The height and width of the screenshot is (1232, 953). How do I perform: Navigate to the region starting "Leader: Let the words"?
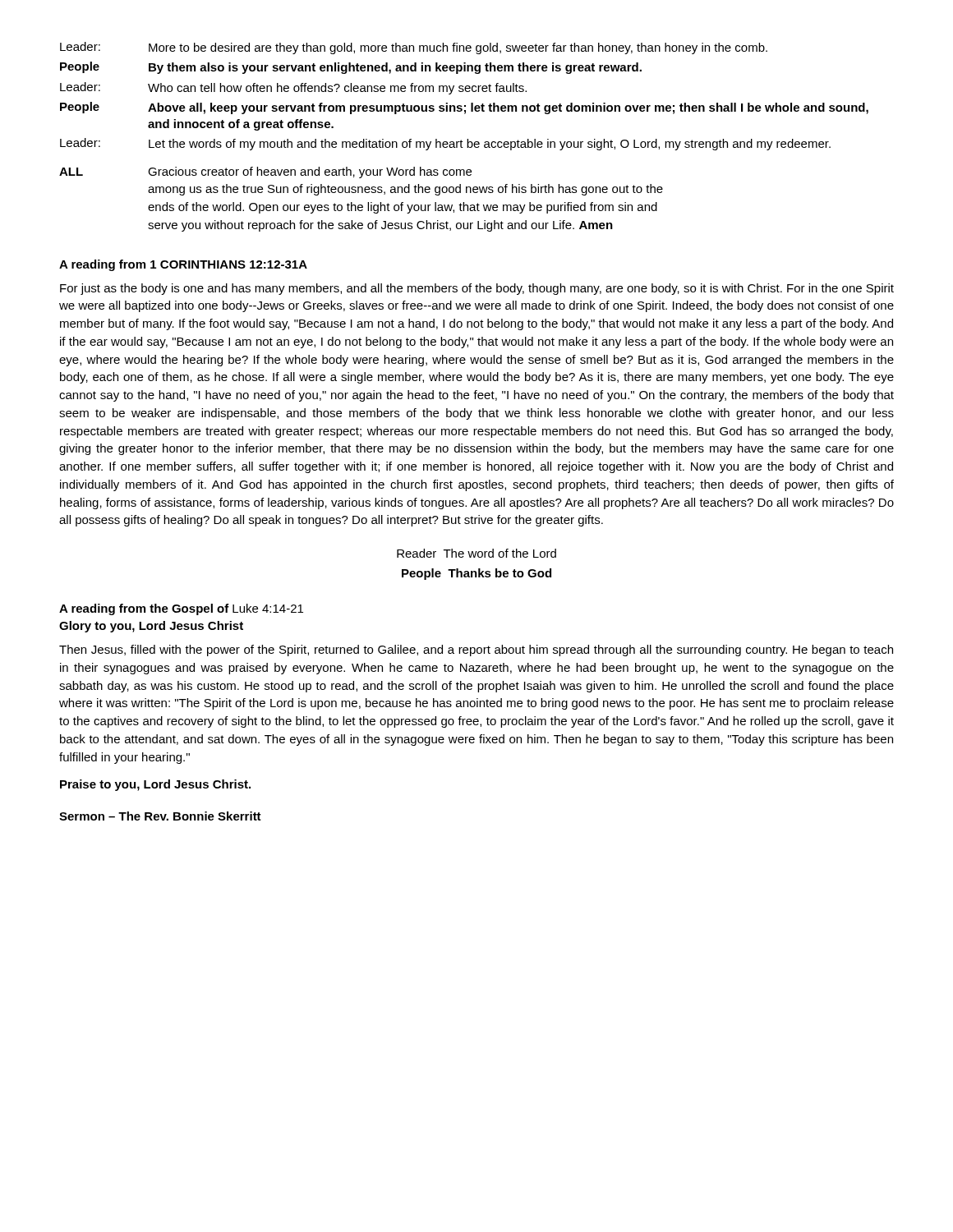point(476,146)
